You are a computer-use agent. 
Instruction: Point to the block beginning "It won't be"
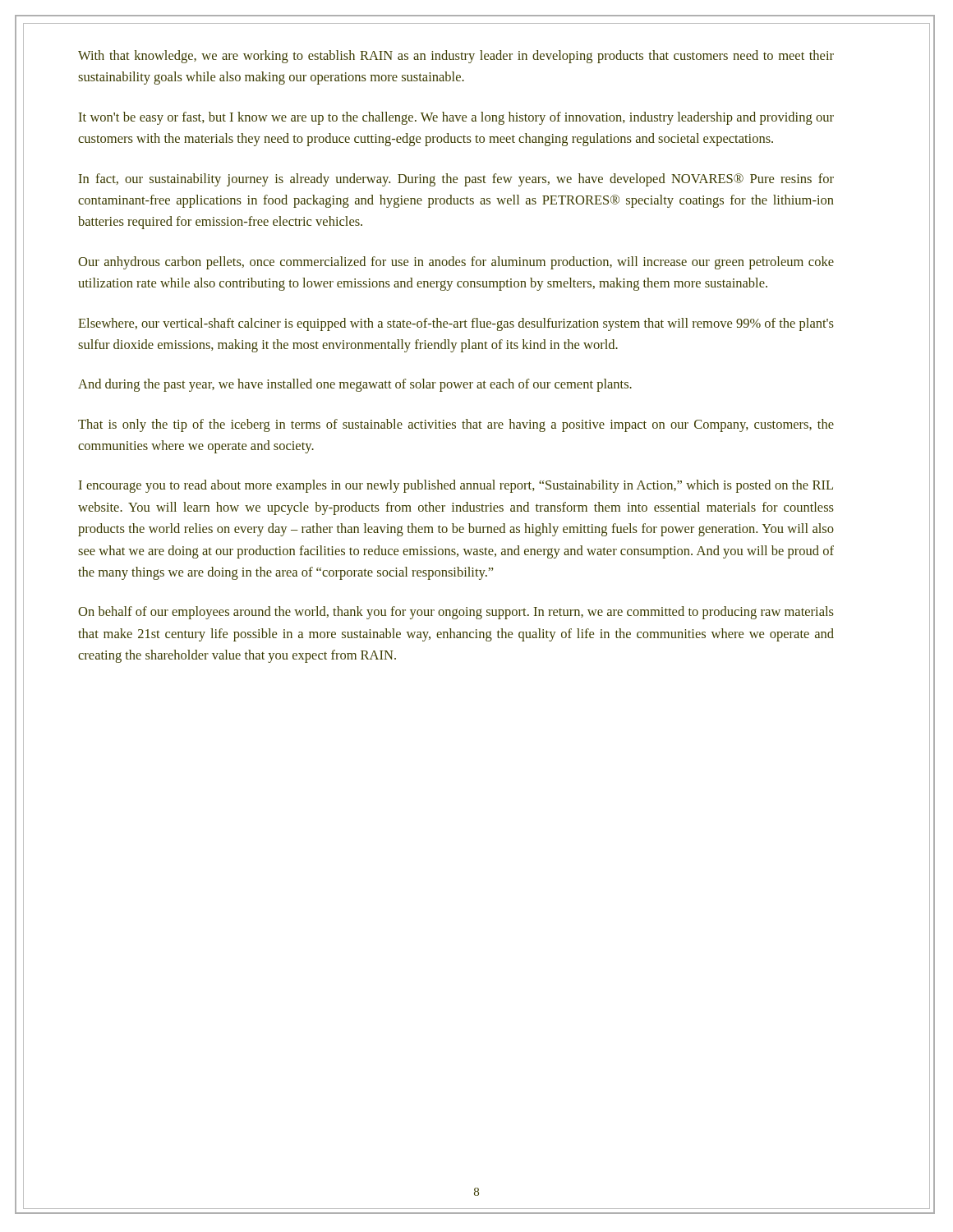(456, 128)
